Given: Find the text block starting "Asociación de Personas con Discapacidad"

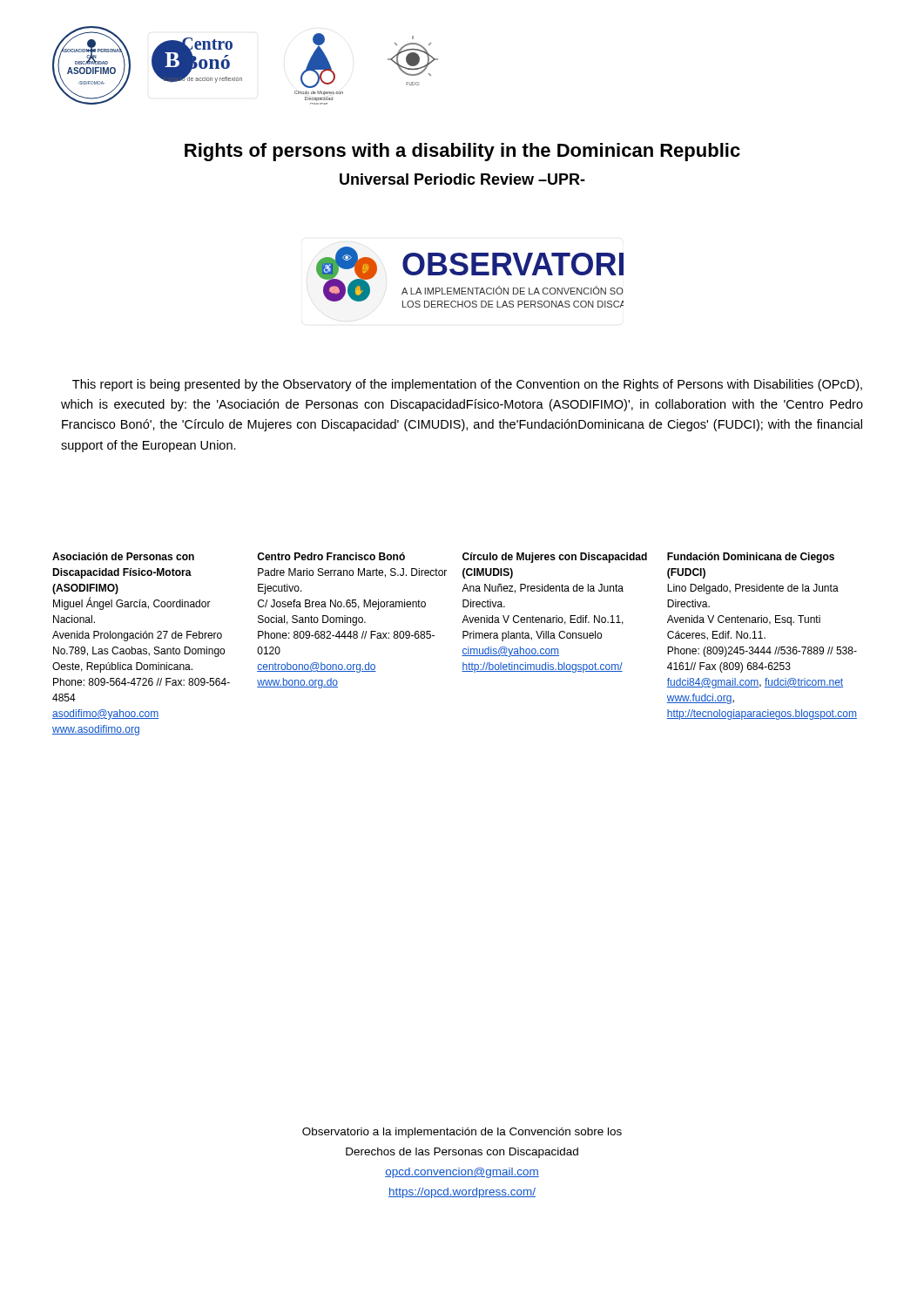Looking at the screenshot, I should 141,643.
